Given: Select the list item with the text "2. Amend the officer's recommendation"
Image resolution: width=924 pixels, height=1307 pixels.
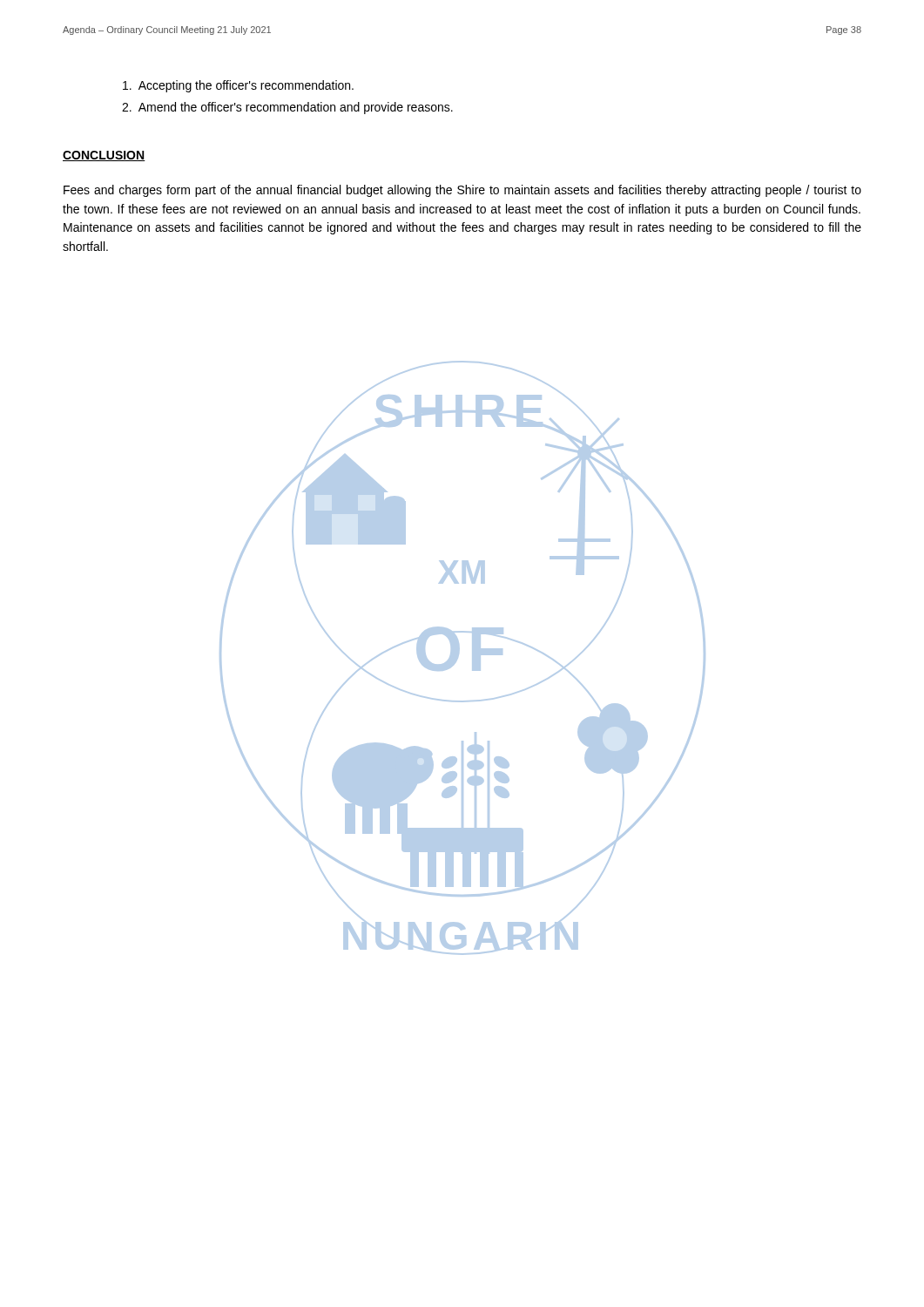Looking at the screenshot, I should coord(288,107).
